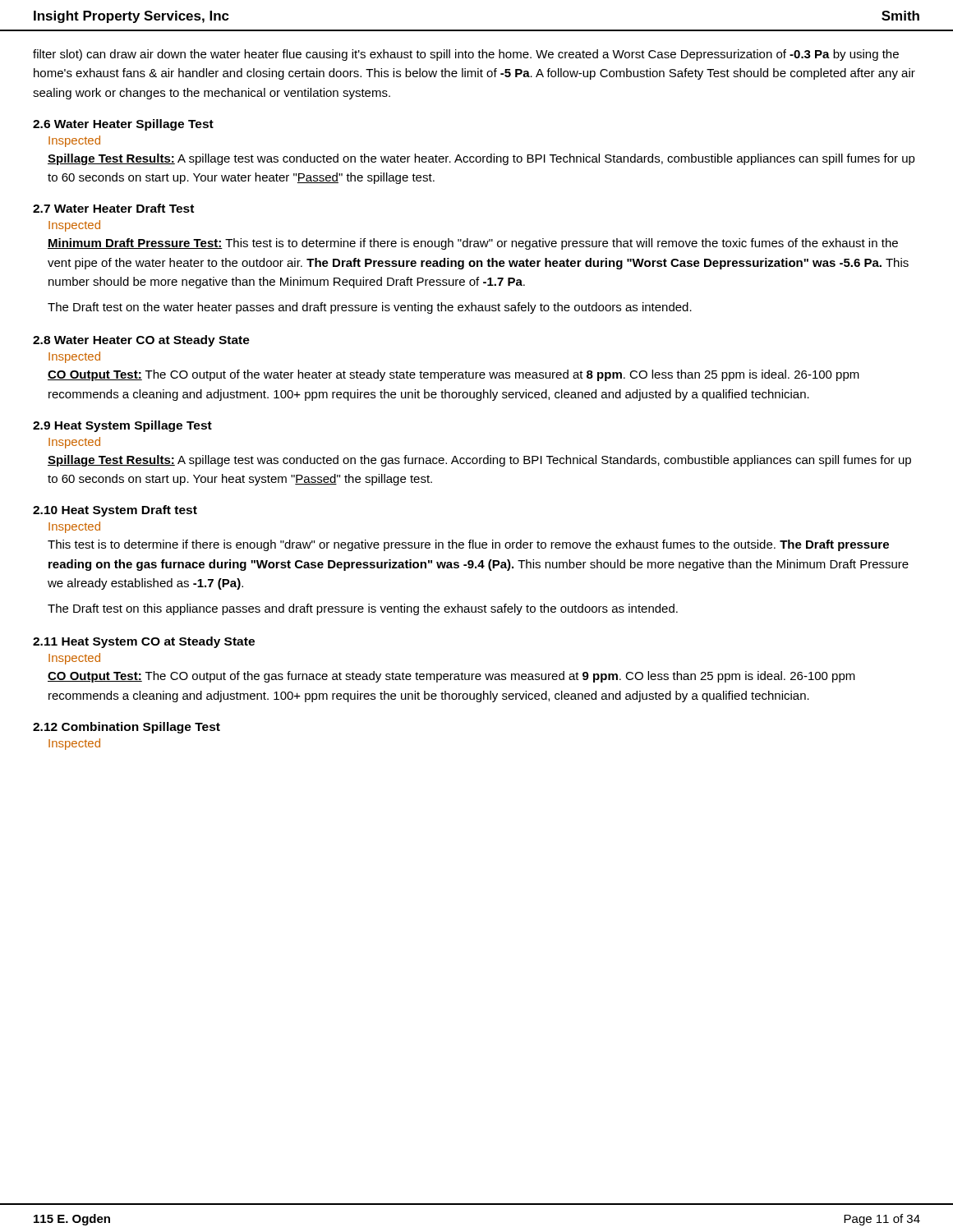Find the region starting "2.7 Water Heater Draft Test"
Screen dimensions: 1232x953
[114, 208]
